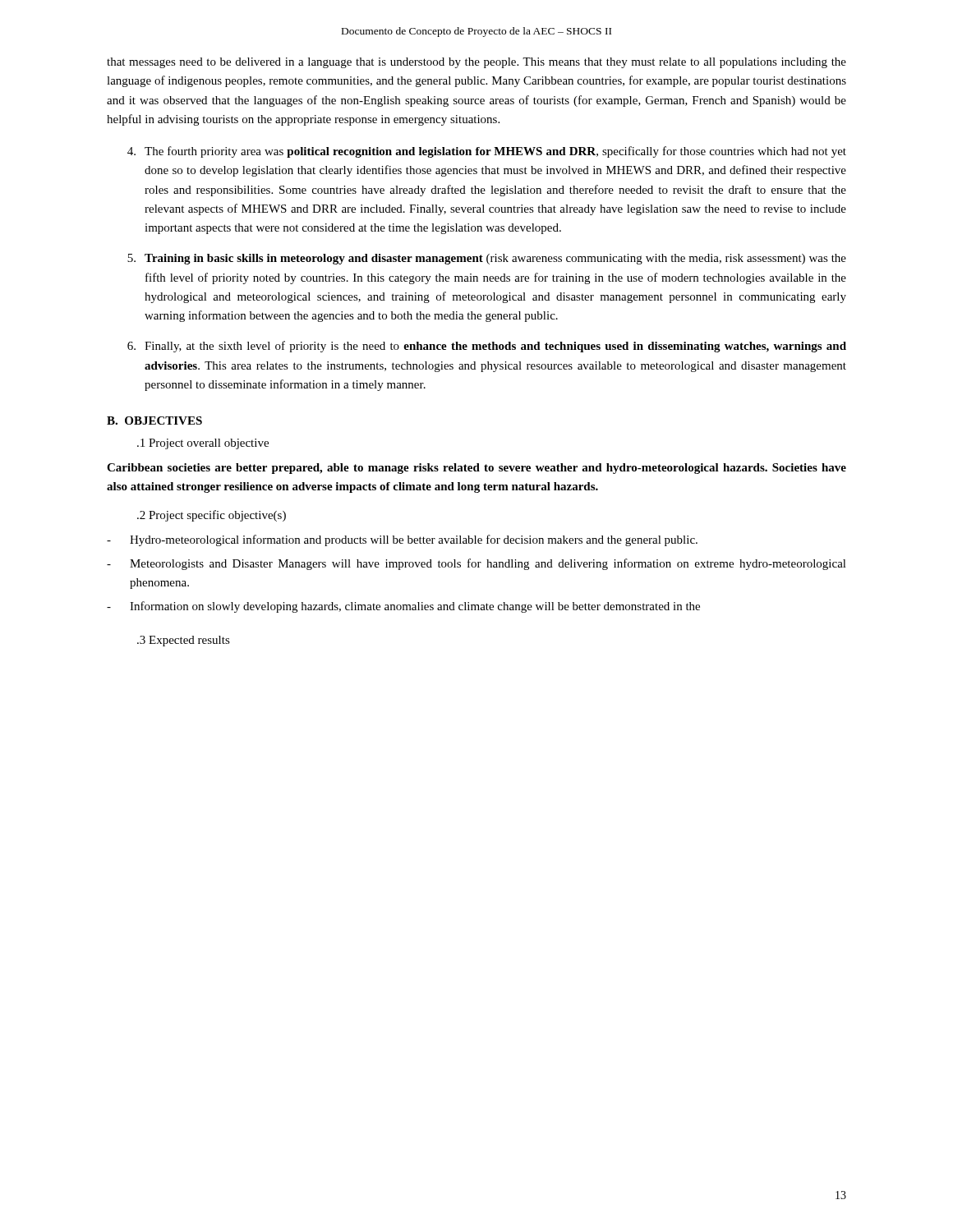Select the element starting "B. OBJECTIVES"
The height and width of the screenshot is (1232, 953).
point(155,421)
